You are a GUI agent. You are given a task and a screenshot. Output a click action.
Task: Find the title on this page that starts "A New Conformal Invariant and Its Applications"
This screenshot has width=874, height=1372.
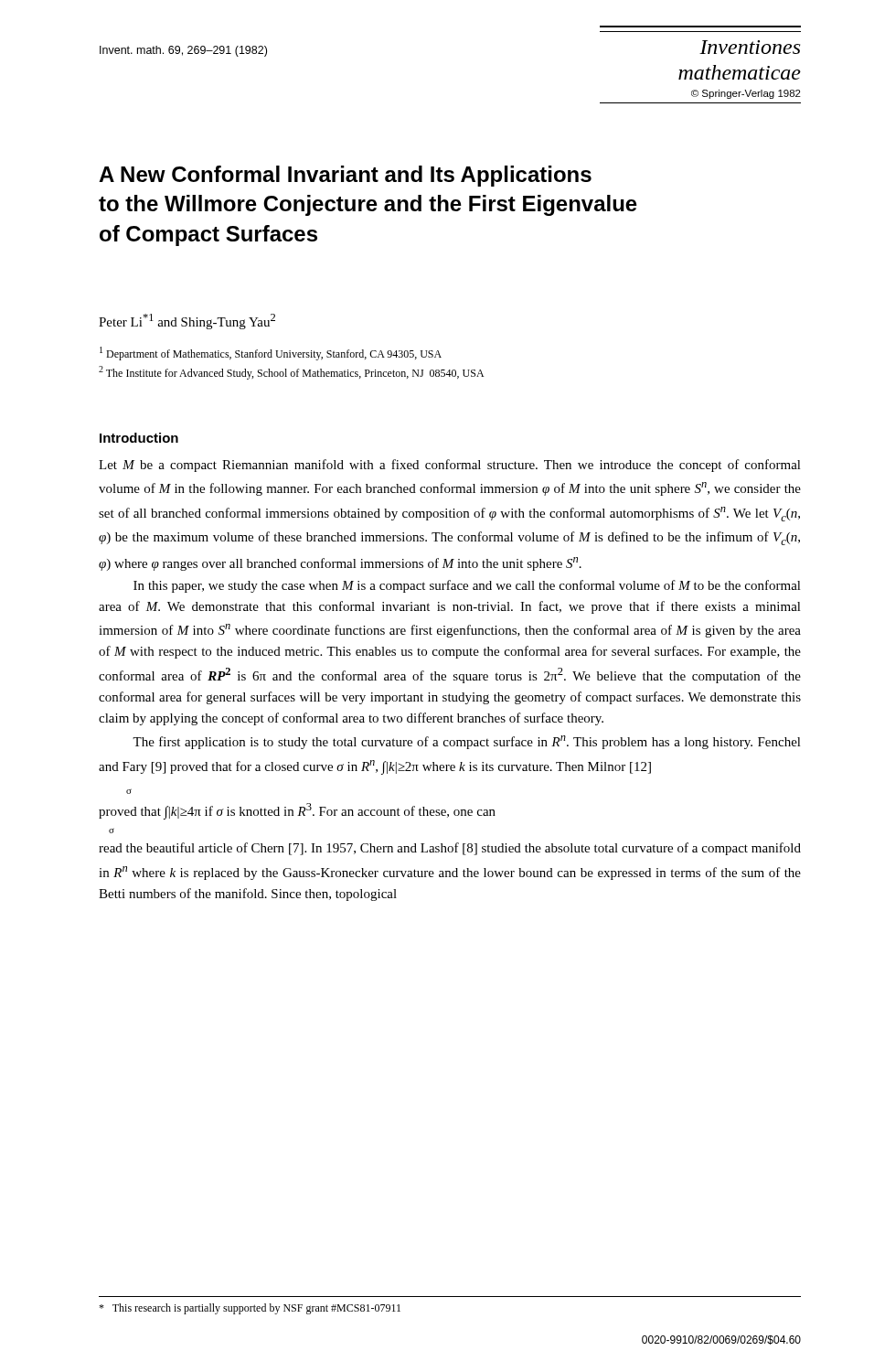[x=368, y=204]
